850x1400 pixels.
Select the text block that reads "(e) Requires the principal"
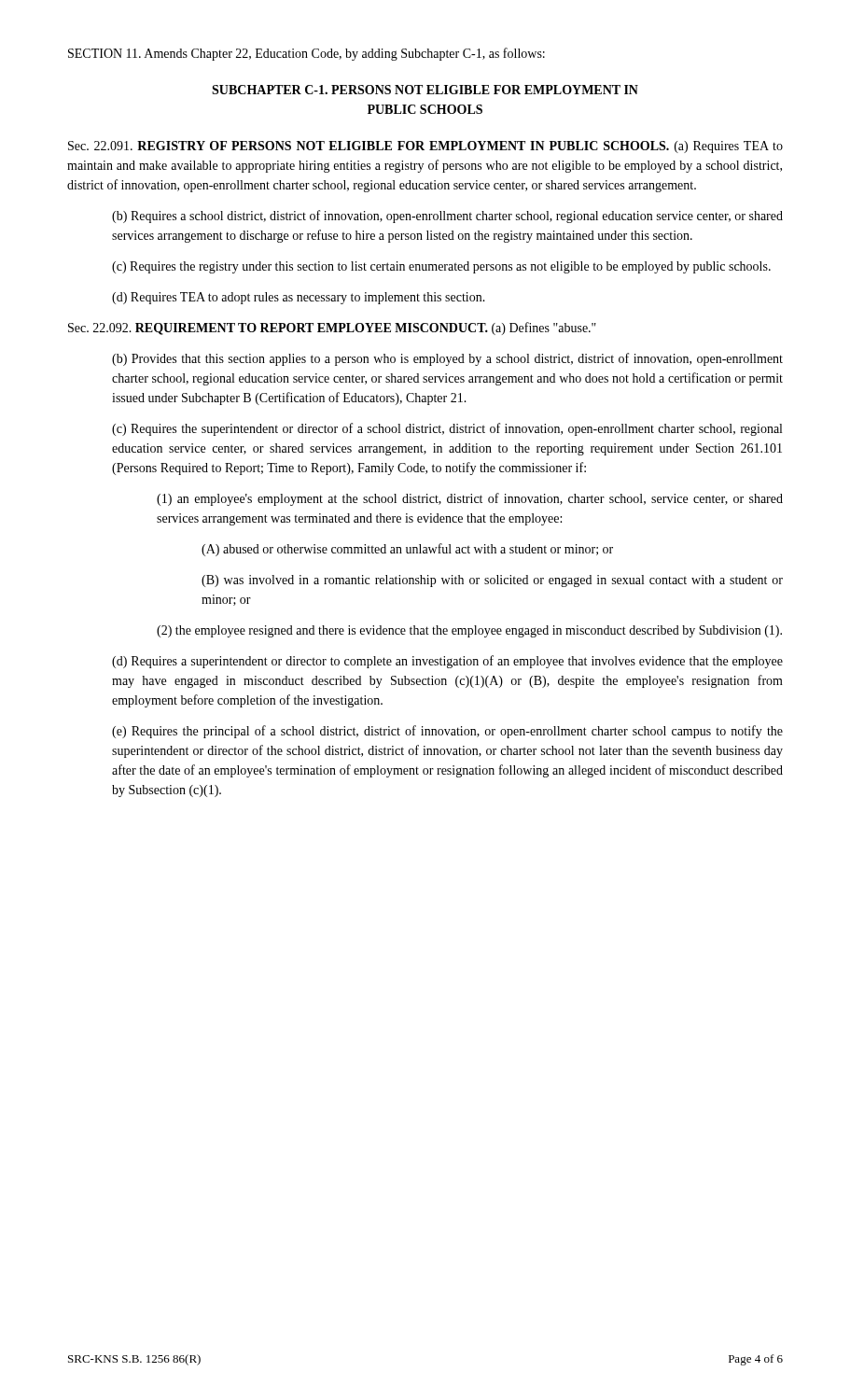[447, 760]
